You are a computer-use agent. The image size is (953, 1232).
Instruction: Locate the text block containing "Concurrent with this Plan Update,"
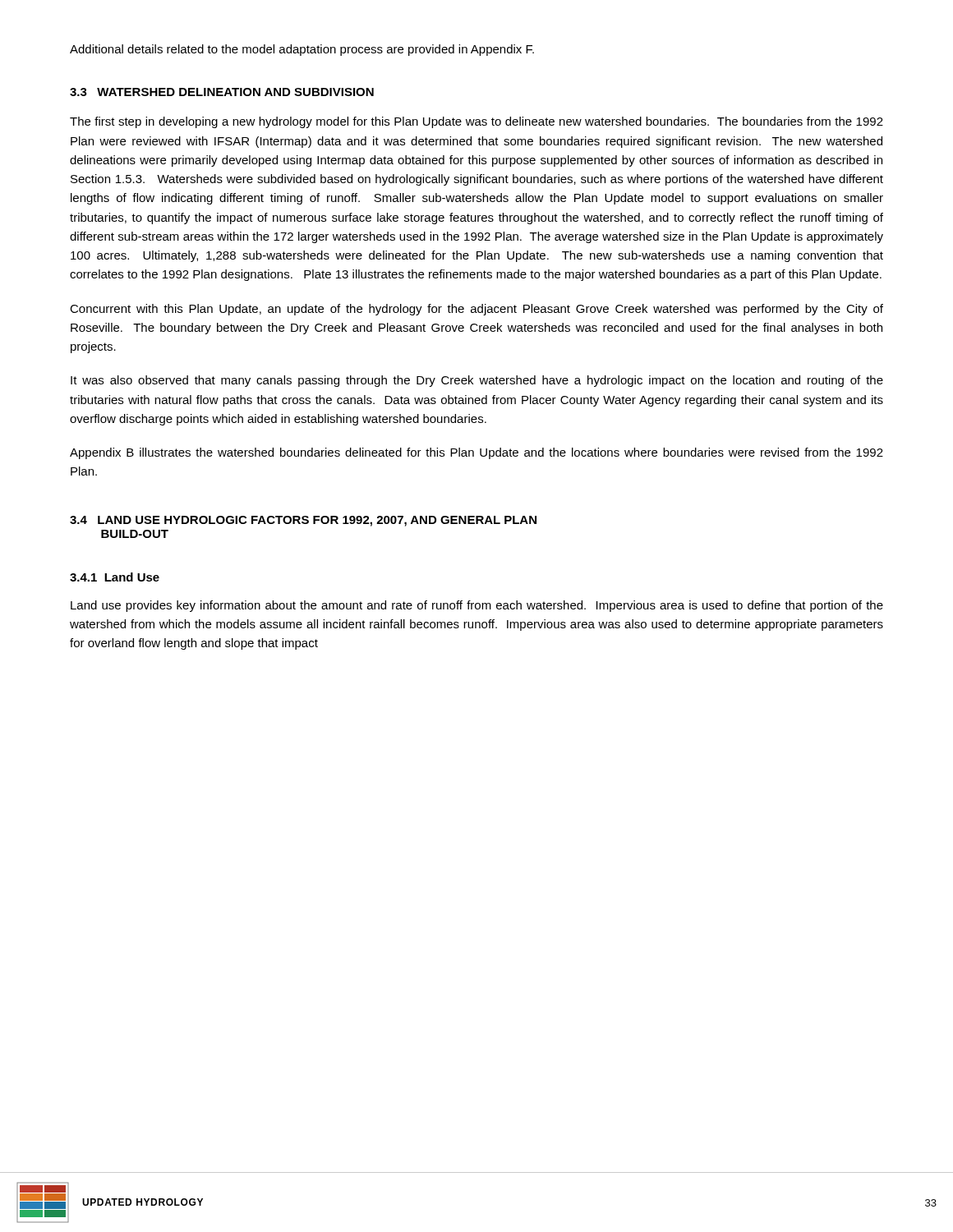[x=476, y=327]
